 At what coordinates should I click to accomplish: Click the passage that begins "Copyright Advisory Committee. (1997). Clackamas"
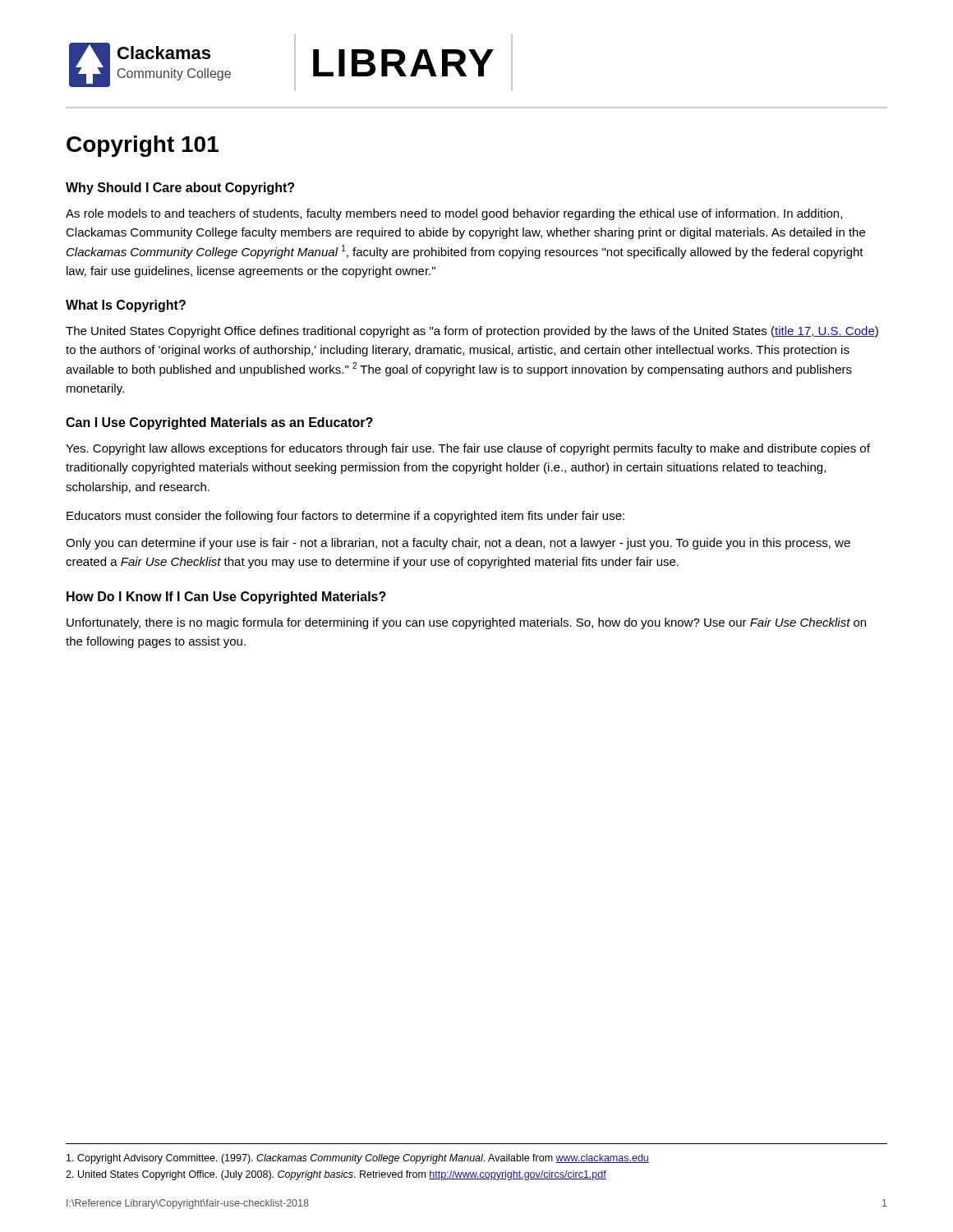pyautogui.click(x=357, y=1166)
